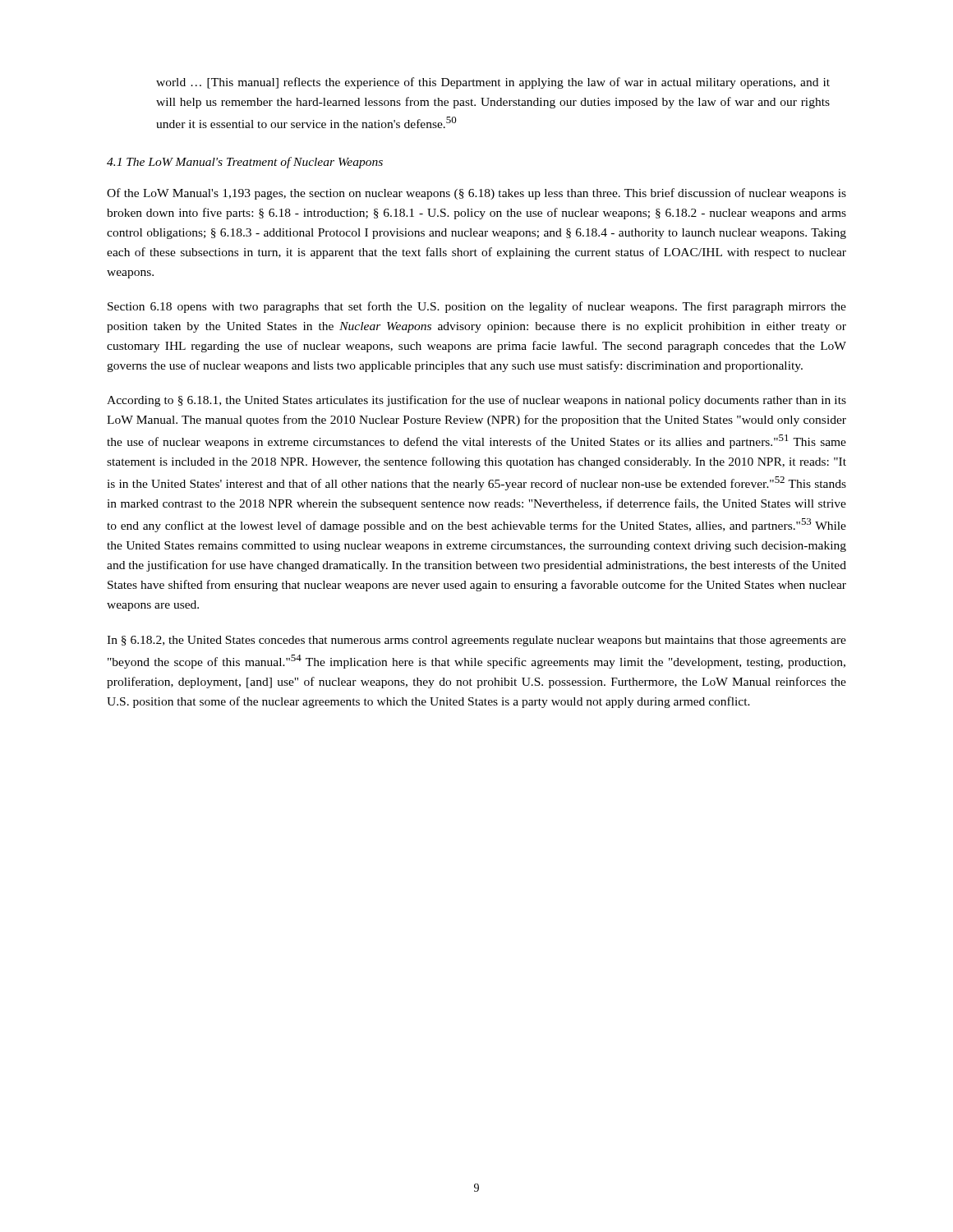
Task: Point to the block beginning "Section 6.18 opens with two paragraphs that"
Action: click(476, 335)
